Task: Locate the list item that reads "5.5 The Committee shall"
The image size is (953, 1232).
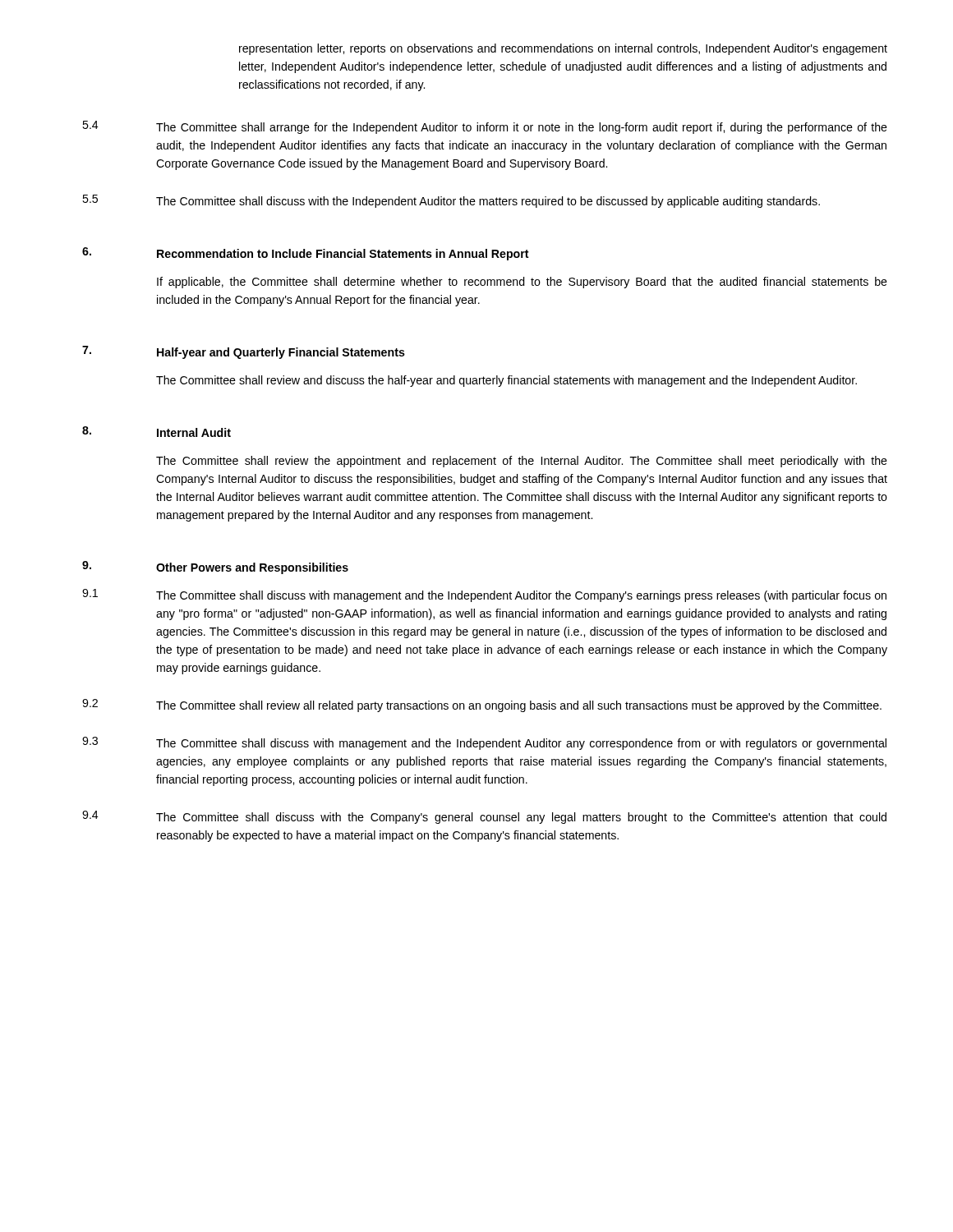Action: [x=485, y=201]
